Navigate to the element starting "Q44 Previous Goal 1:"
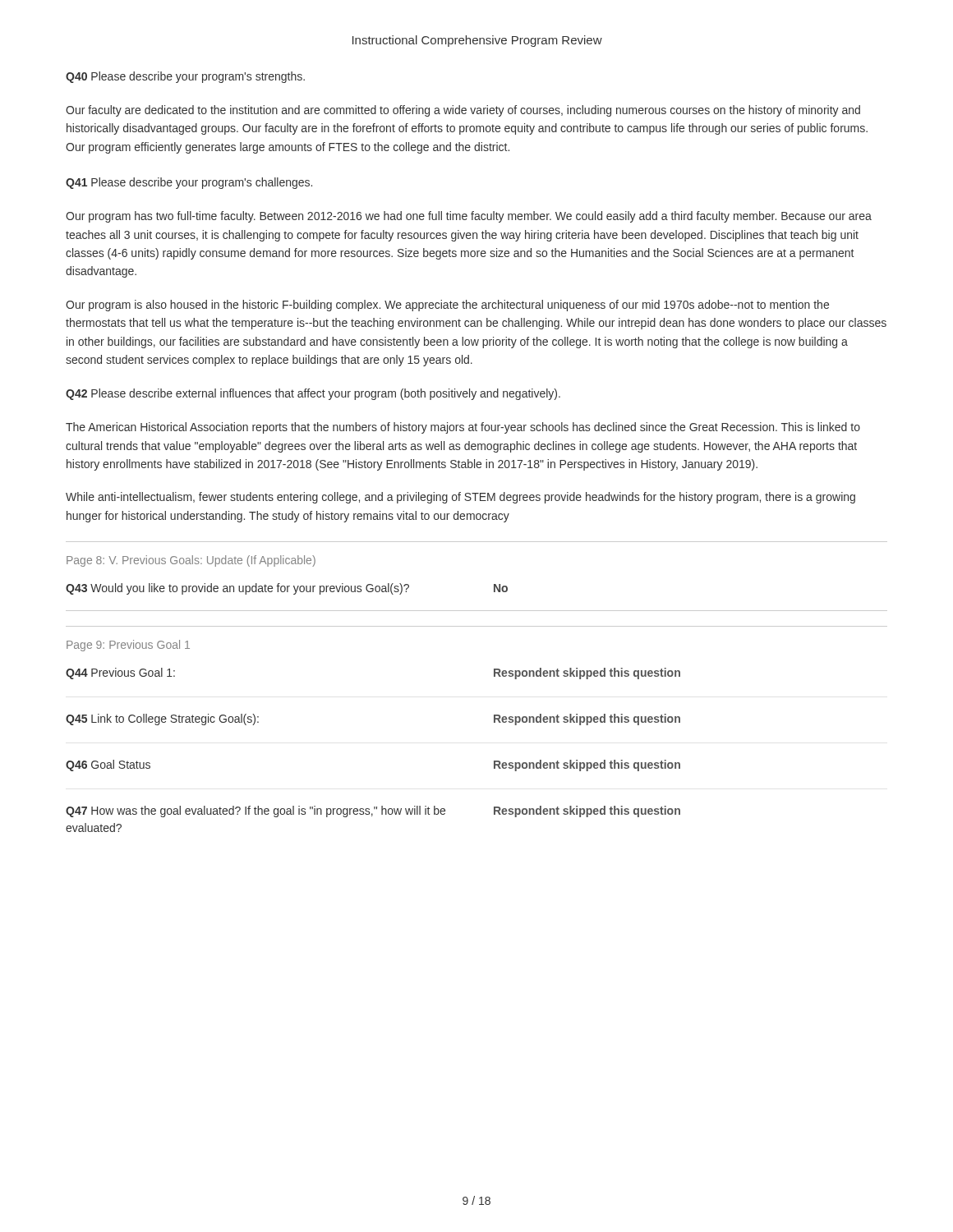 [121, 673]
